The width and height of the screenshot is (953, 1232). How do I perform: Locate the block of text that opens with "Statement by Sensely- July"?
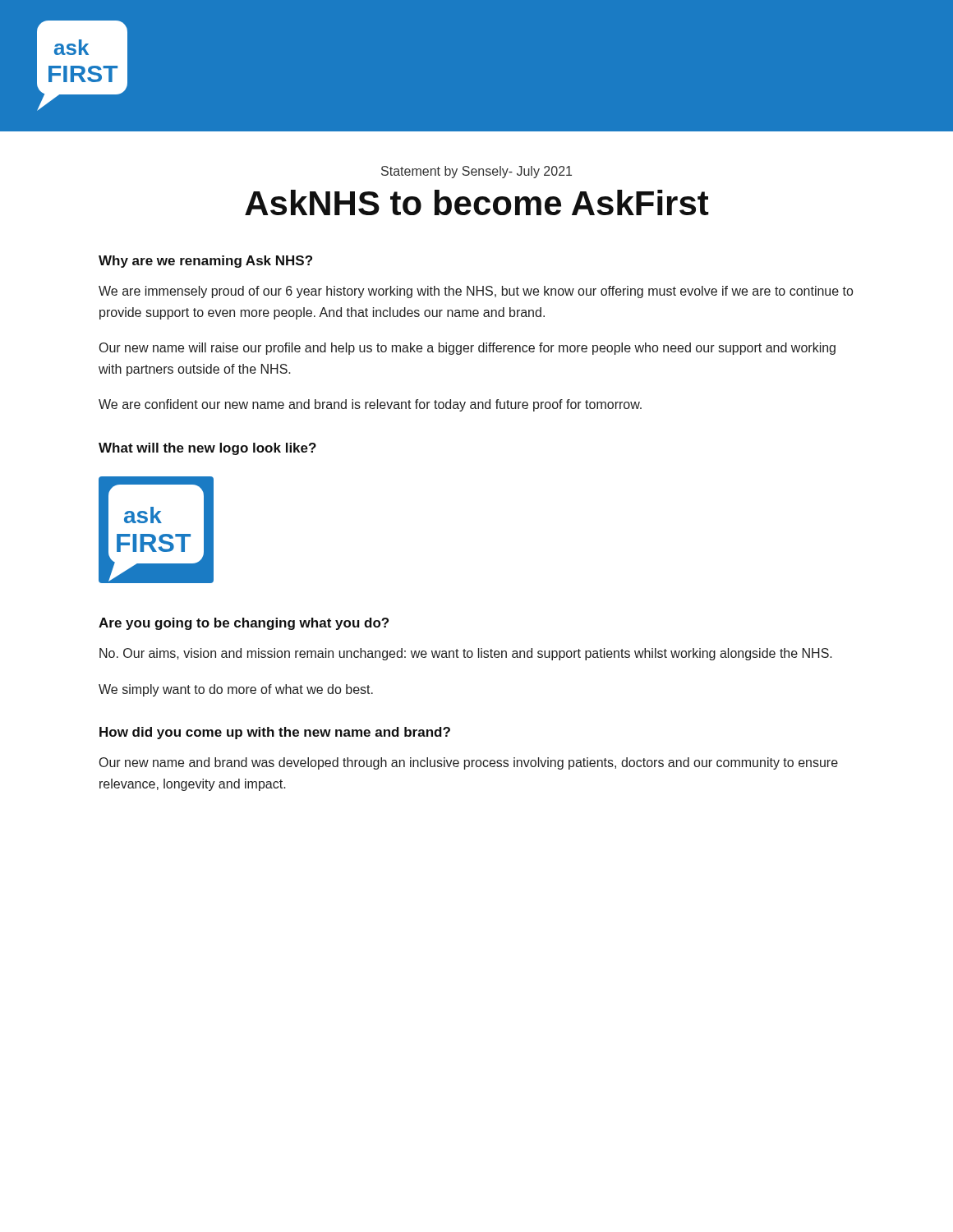(x=476, y=172)
